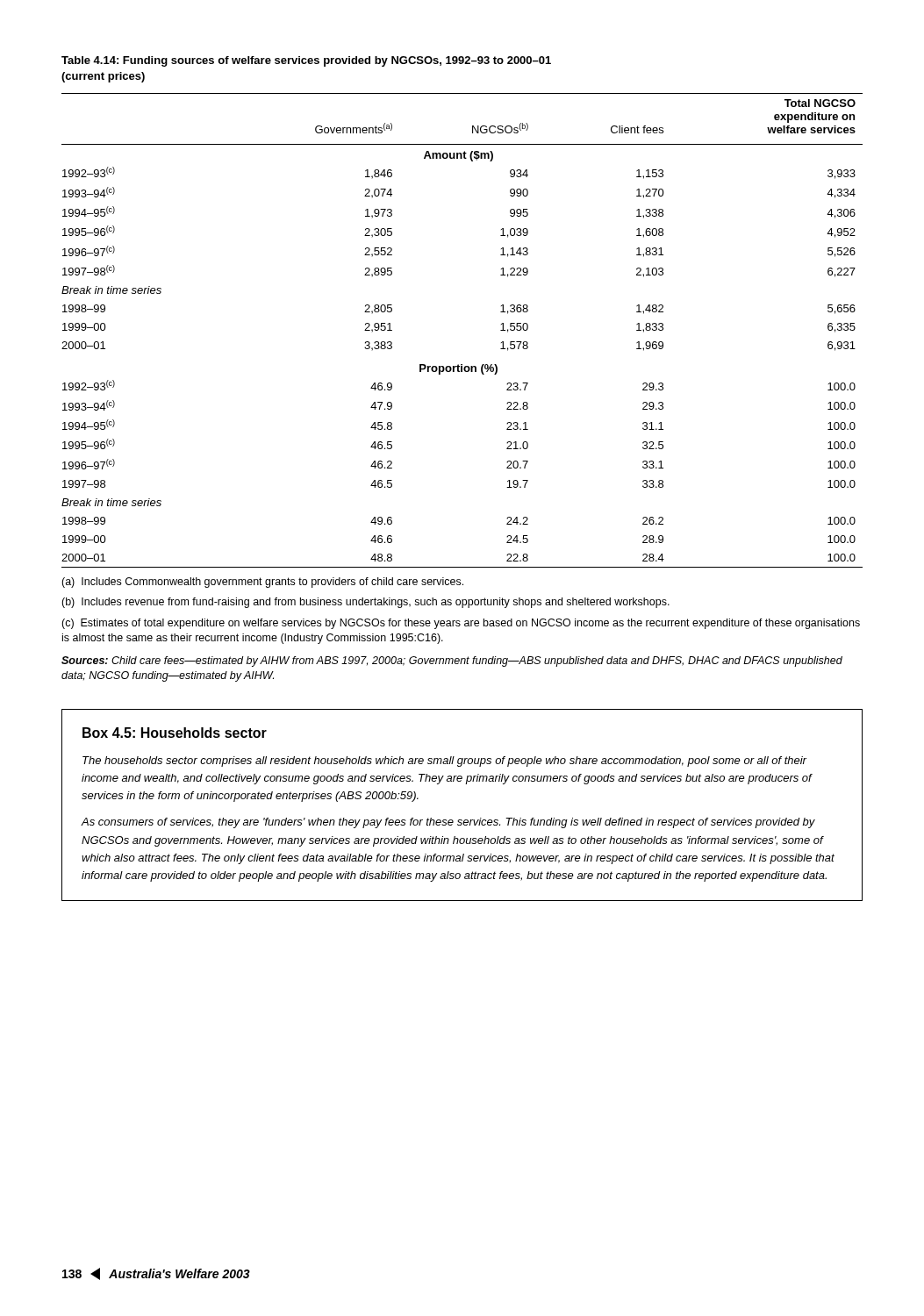This screenshot has height=1316, width=924.
Task: Find the table that mentions "Client fees"
Action: (x=462, y=330)
